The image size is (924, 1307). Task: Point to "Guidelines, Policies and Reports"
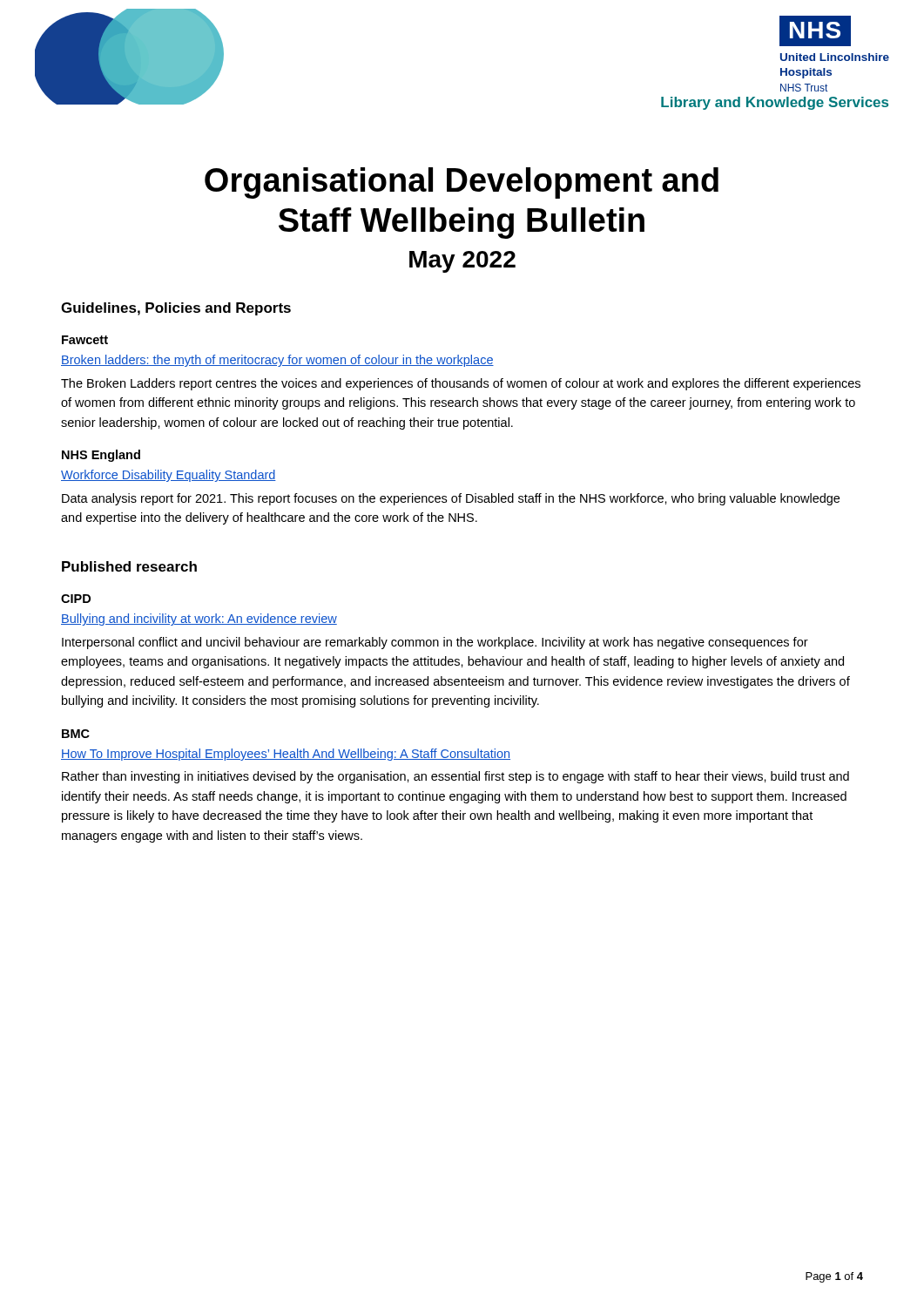(176, 308)
